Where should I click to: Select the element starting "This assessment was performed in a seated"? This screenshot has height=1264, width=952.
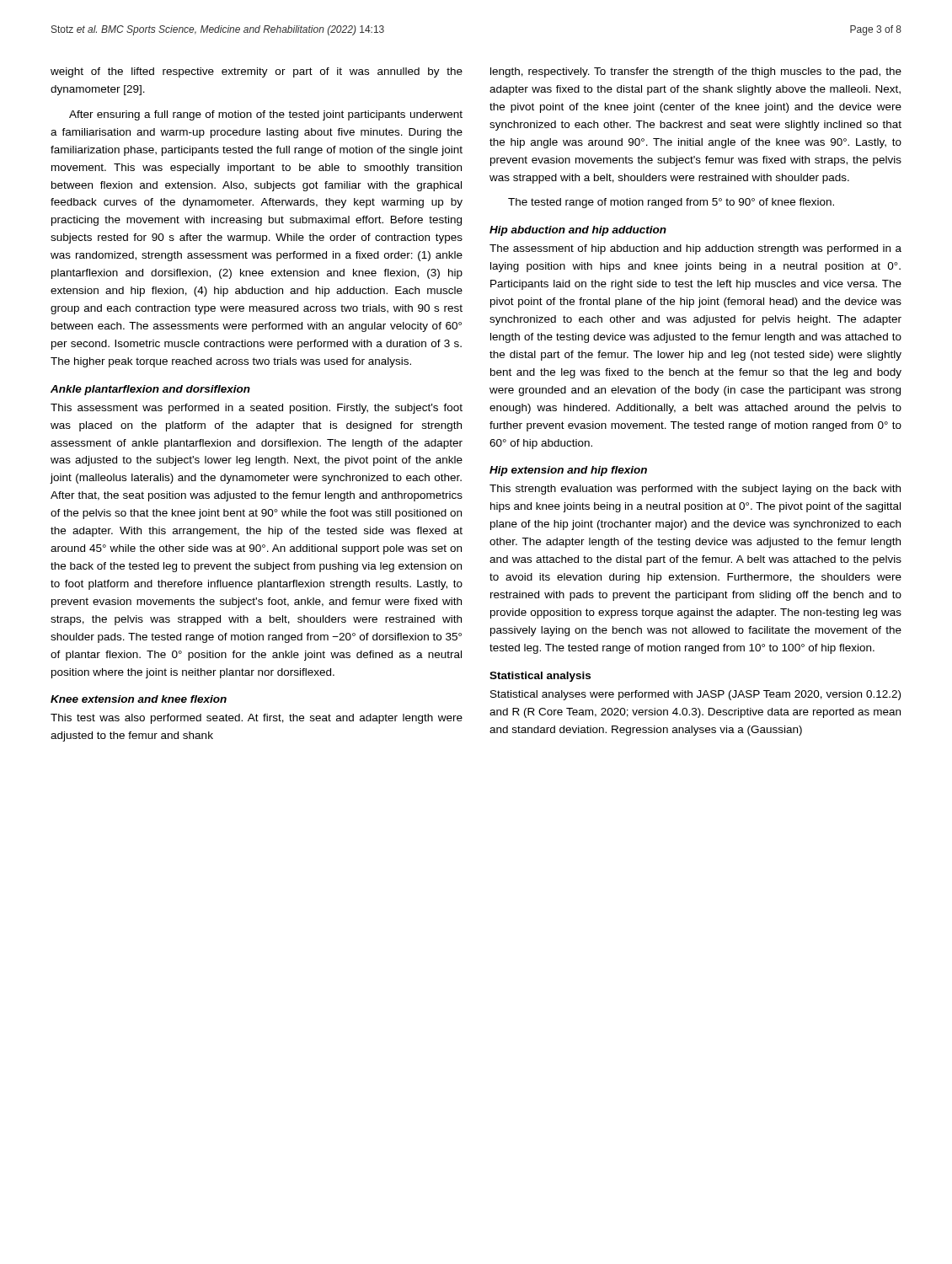[257, 540]
